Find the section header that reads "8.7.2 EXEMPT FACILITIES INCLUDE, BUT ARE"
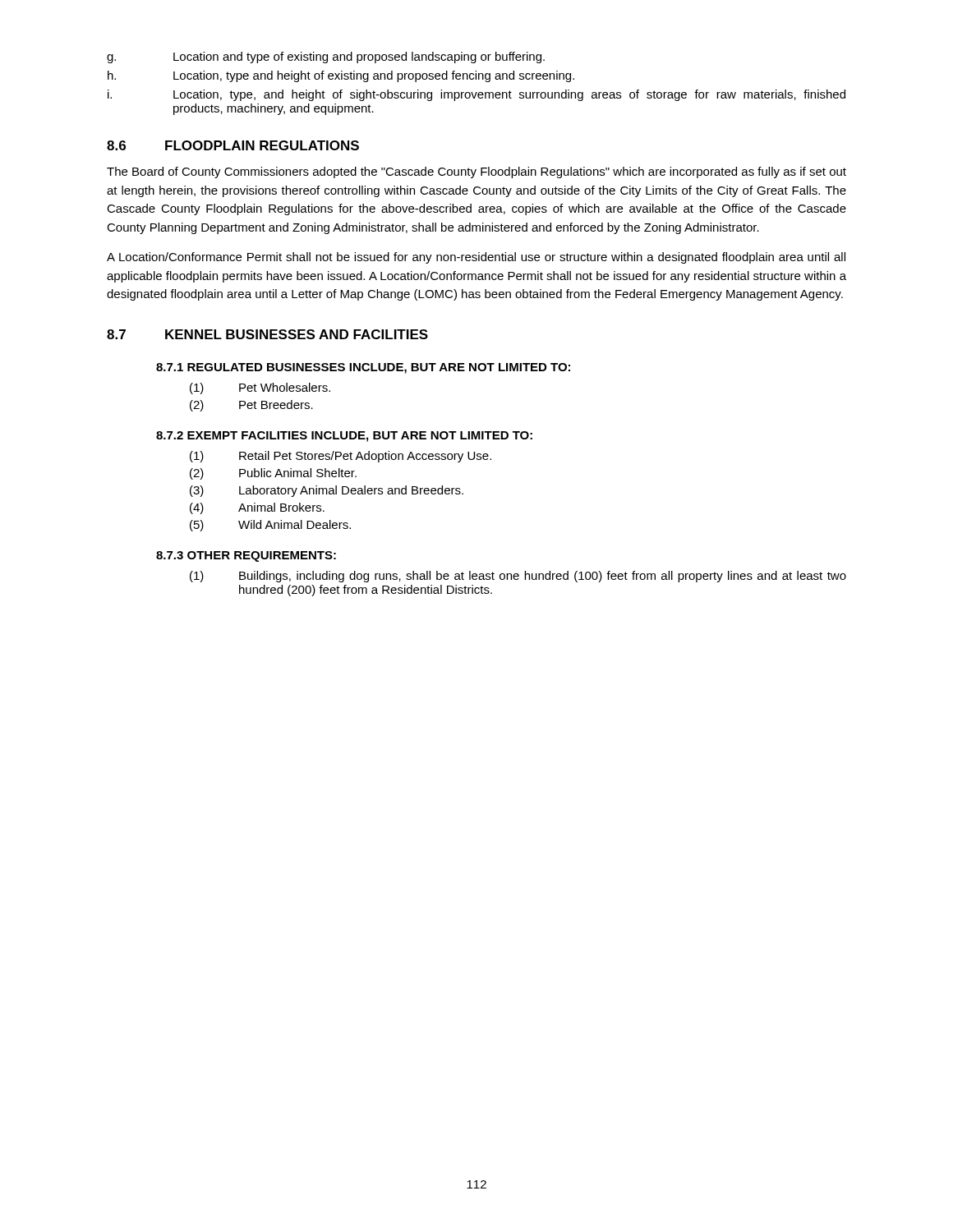This screenshot has width=953, height=1232. [x=345, y=434]
